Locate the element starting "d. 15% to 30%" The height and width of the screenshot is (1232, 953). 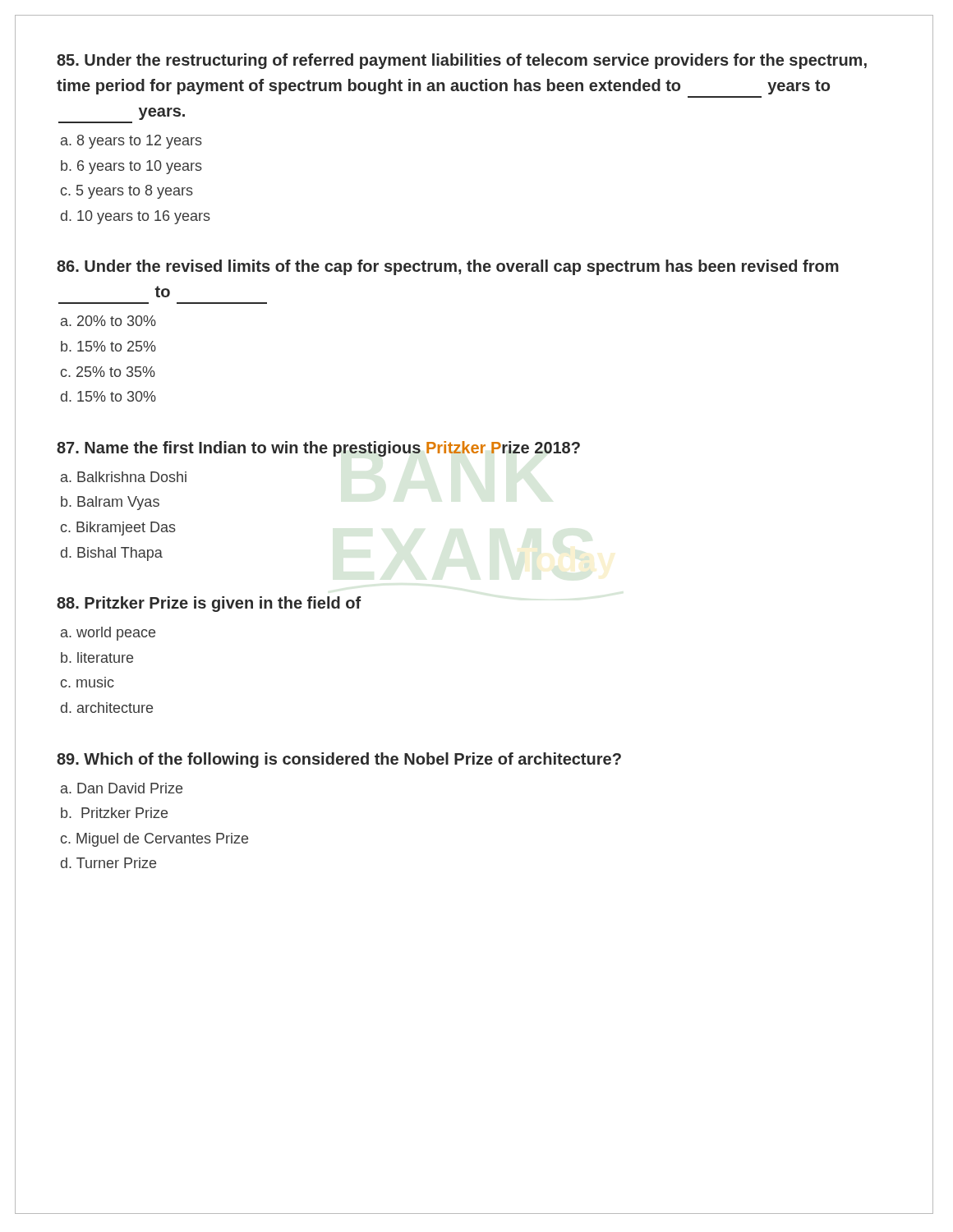pyautogui.click(x=108, y=397)
